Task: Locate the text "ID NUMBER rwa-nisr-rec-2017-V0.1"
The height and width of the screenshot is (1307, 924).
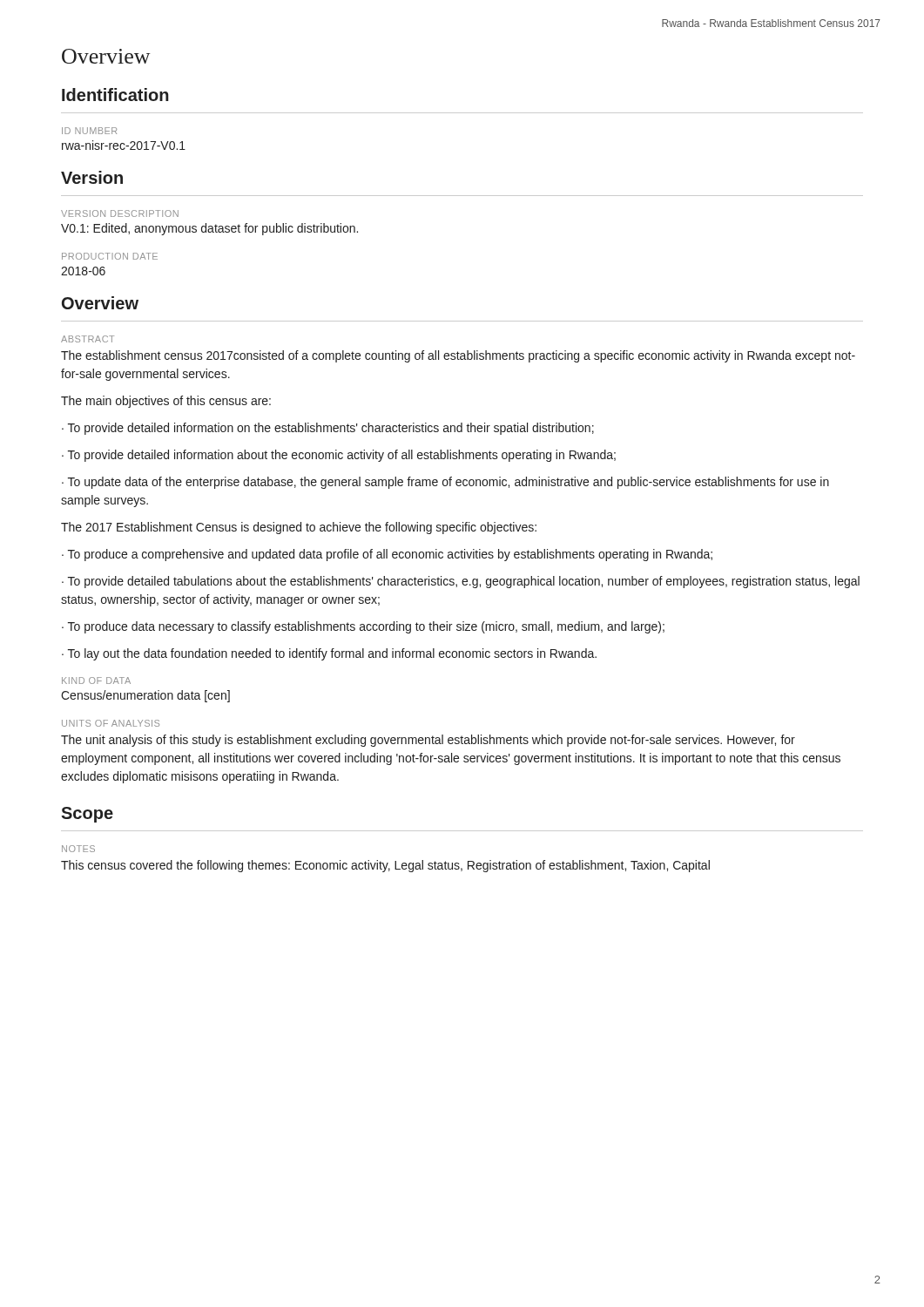Action: click(89, 131)
